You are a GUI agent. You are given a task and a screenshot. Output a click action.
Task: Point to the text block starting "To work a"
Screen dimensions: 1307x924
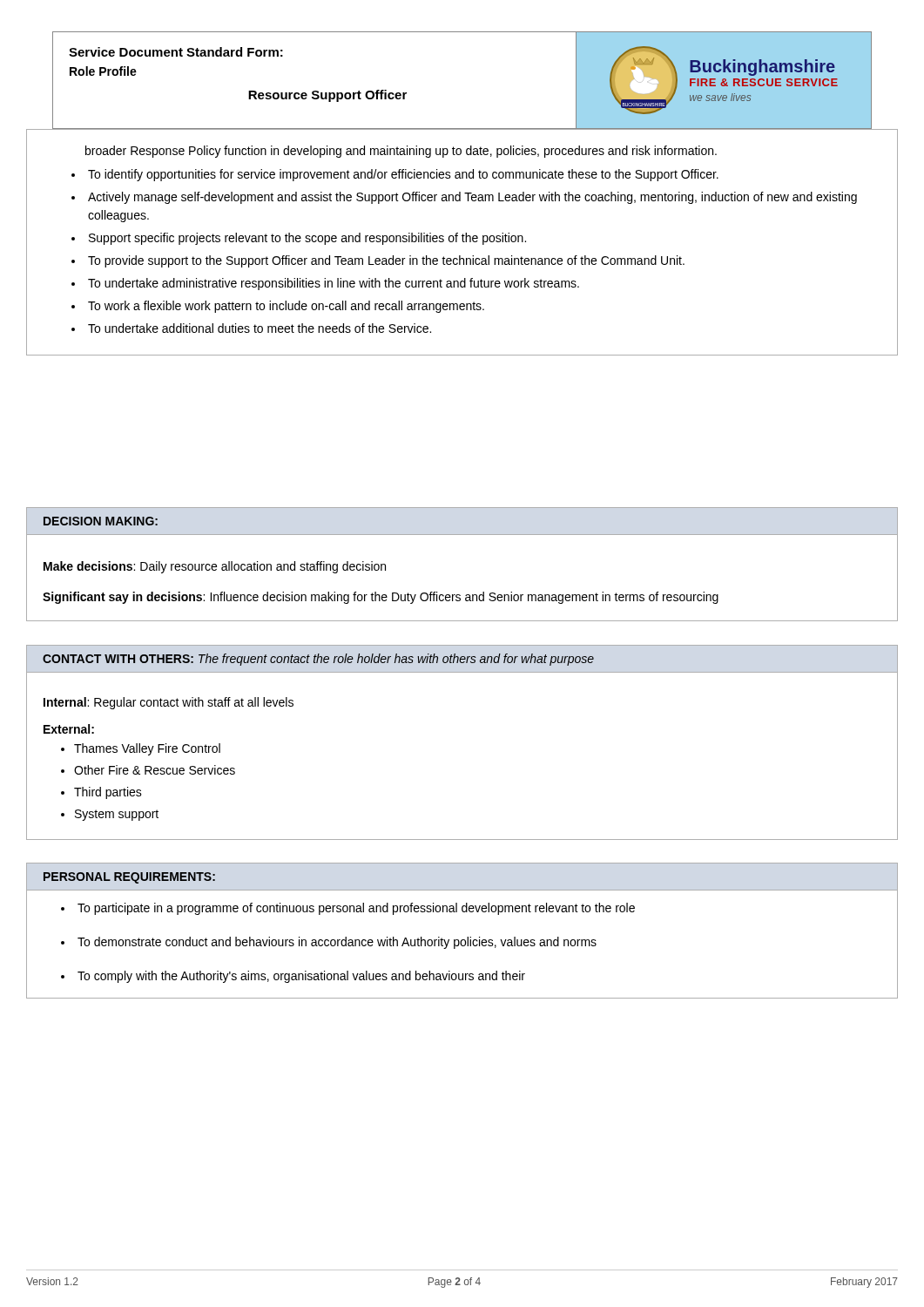(287, 306)
